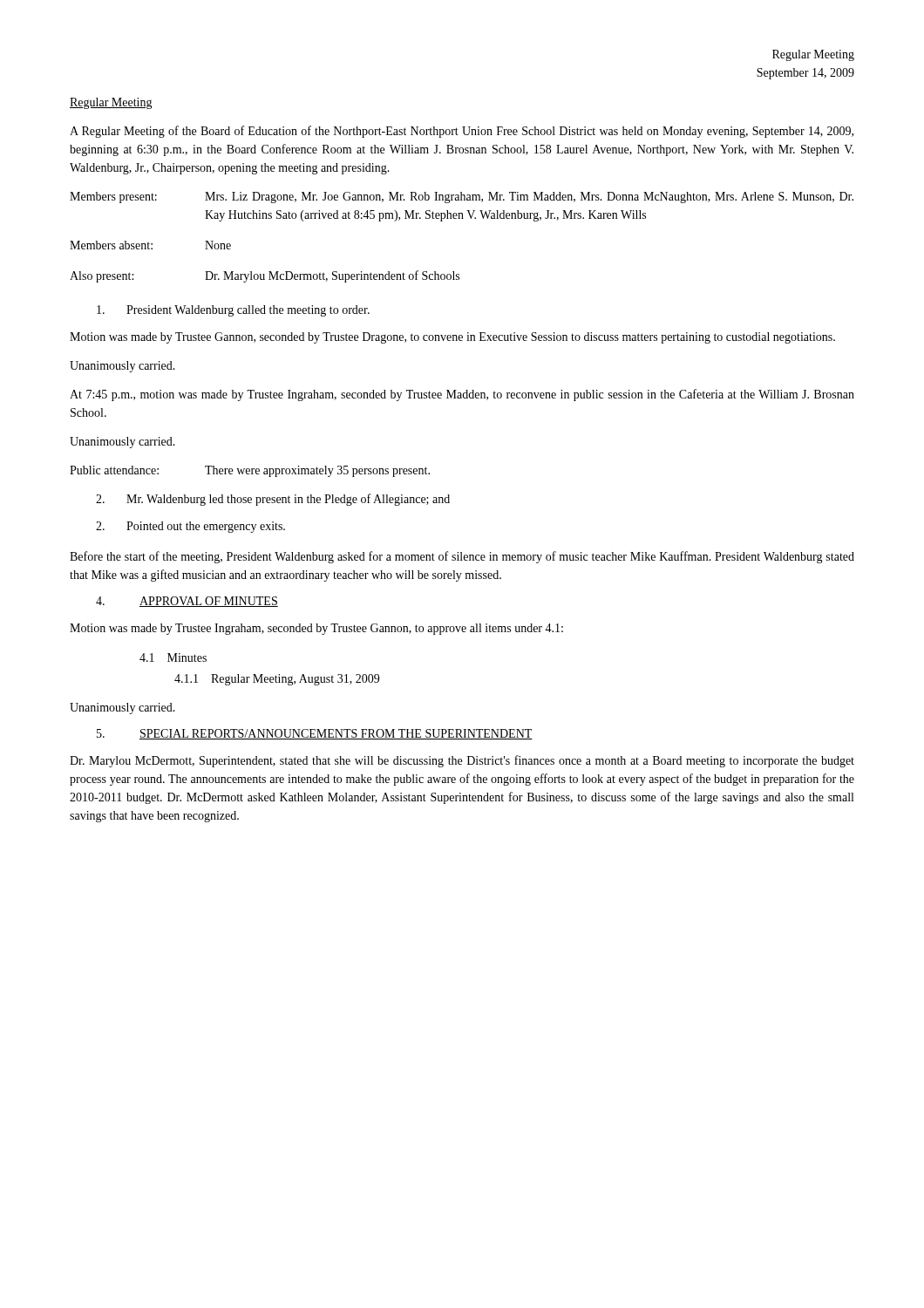Locate the text starting "A Regular Meeting of"
Image resolution: width=924 pixels, height=1308 pixels.
click(x=462, y=150)
